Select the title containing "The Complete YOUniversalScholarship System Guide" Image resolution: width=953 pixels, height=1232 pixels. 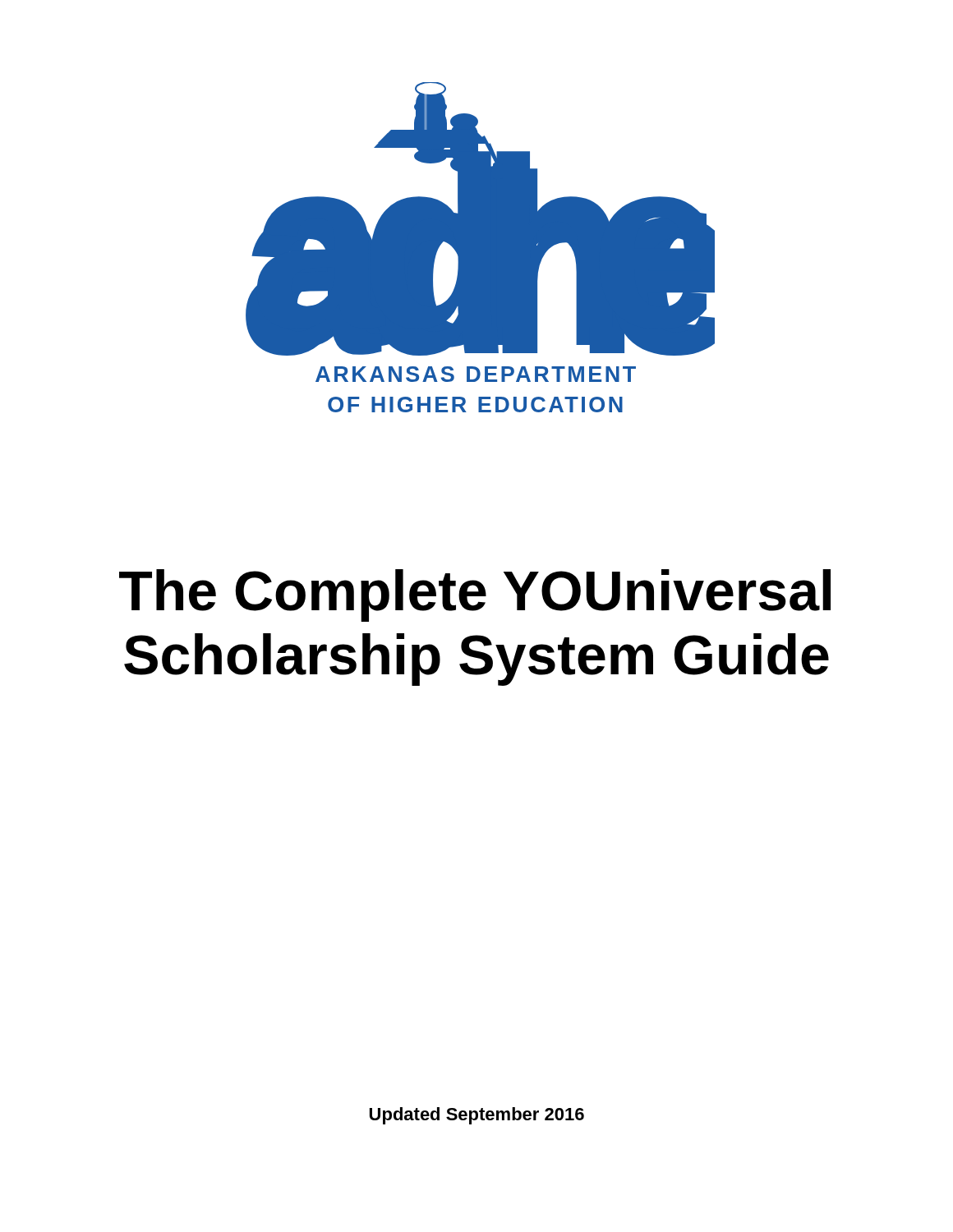[x=476, y=623]
